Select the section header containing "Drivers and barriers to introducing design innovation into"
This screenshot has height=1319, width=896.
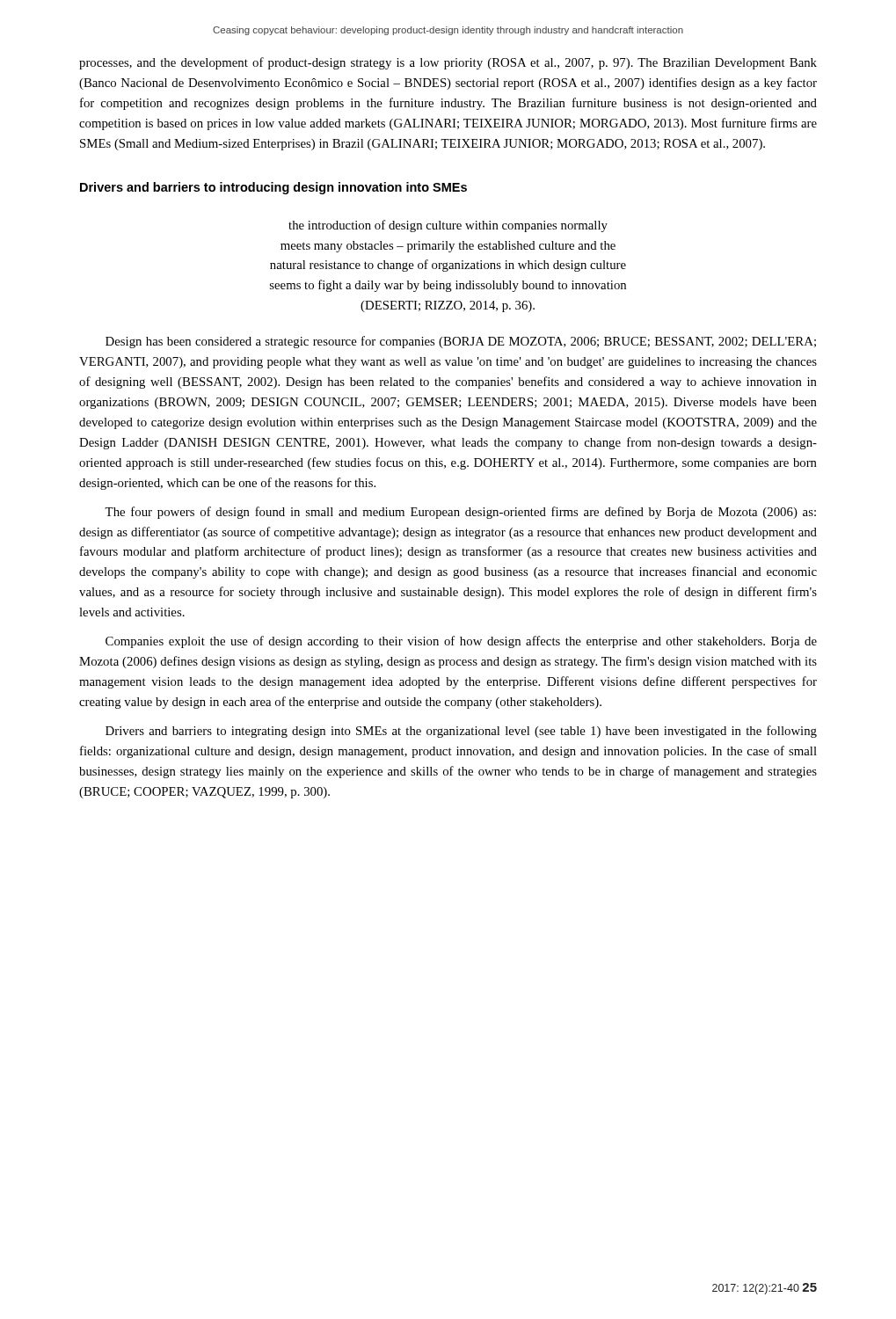coord(273,187)
